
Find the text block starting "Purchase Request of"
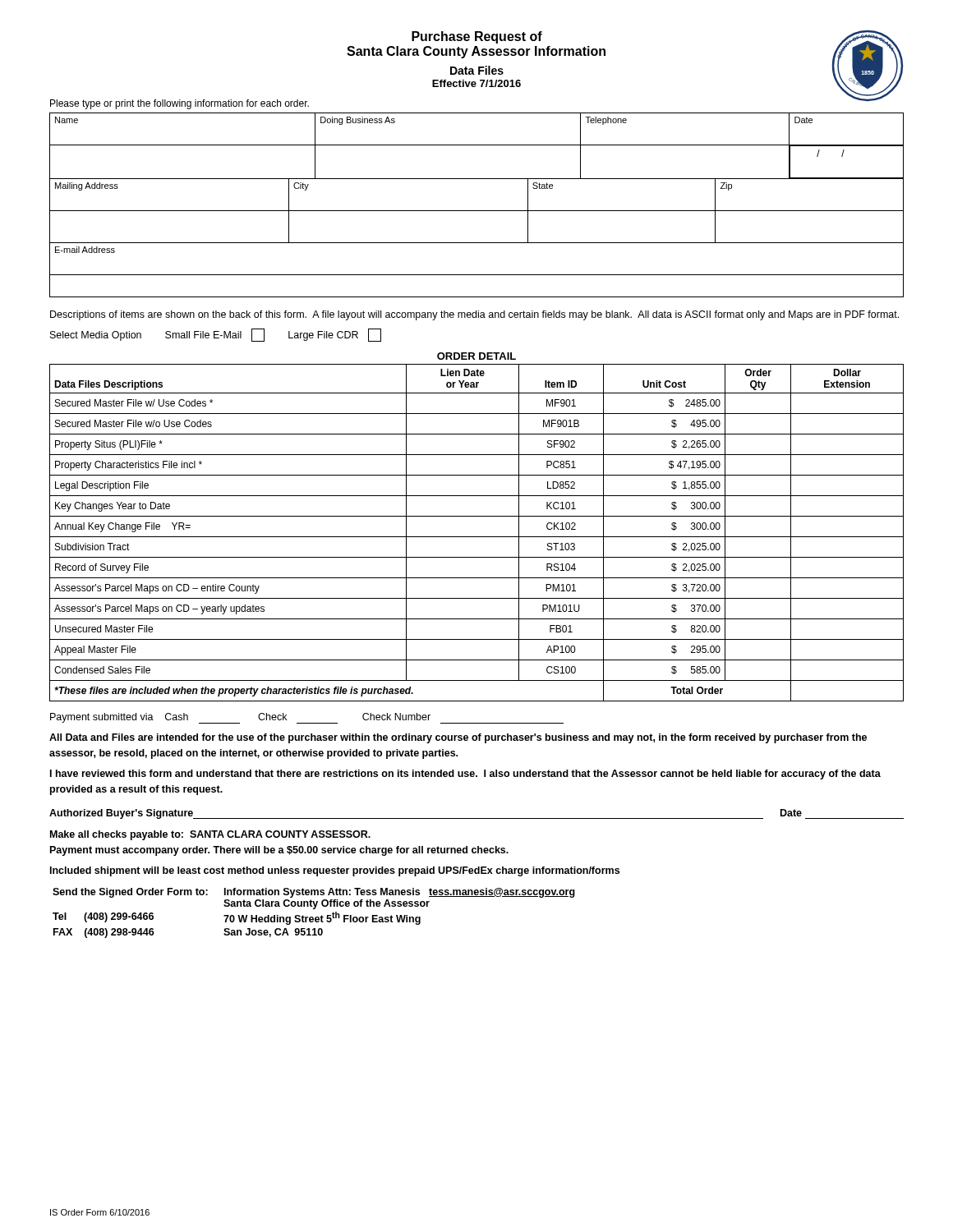click(476, 44)
